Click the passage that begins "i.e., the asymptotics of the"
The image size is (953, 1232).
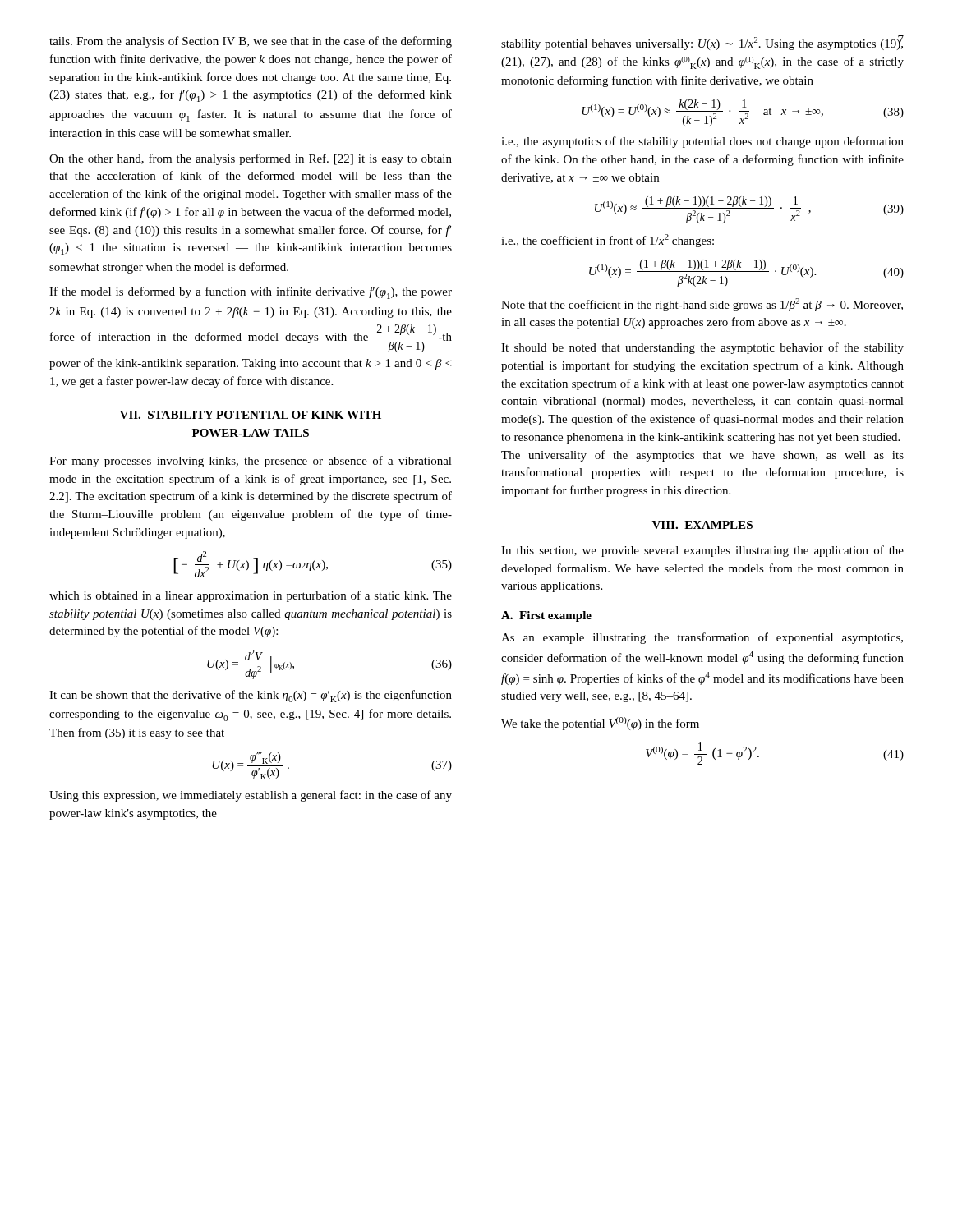702,160
